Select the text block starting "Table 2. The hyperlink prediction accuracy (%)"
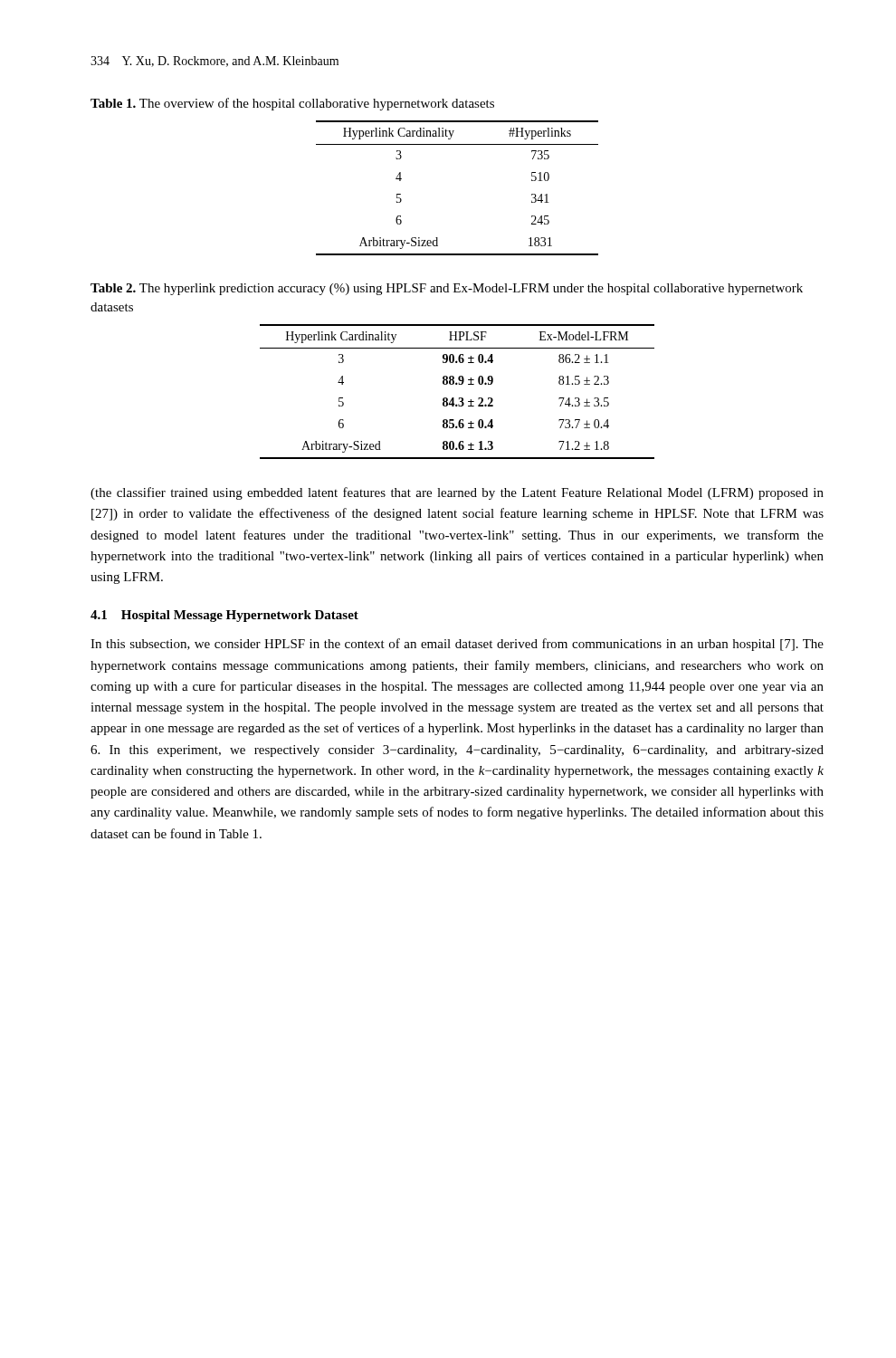The width and height of the screenshot is (896, 1358). coord(447,297)
